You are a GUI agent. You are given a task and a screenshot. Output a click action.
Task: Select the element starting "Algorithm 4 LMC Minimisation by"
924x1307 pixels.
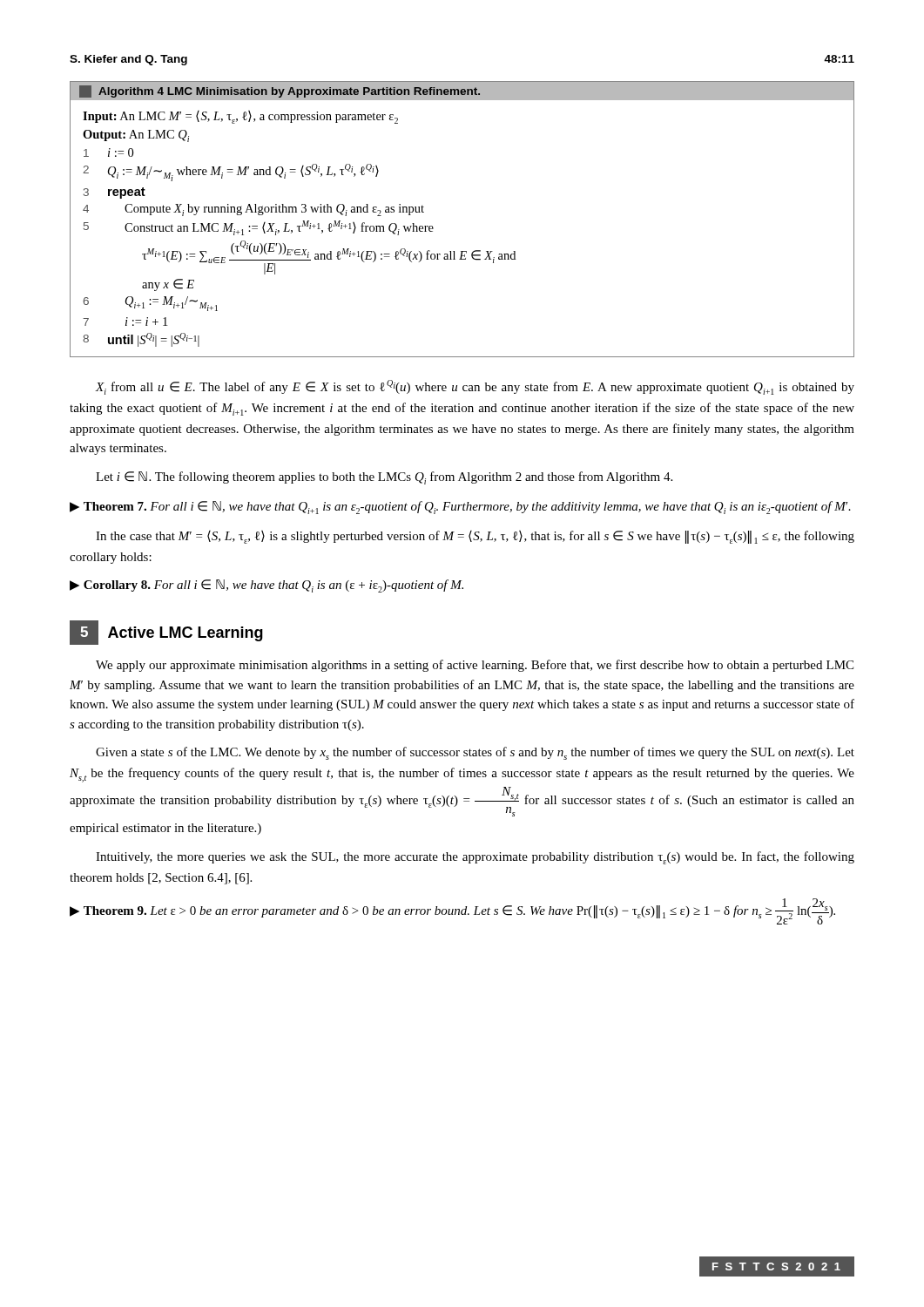pyautogui.click(x=462, y=219)
